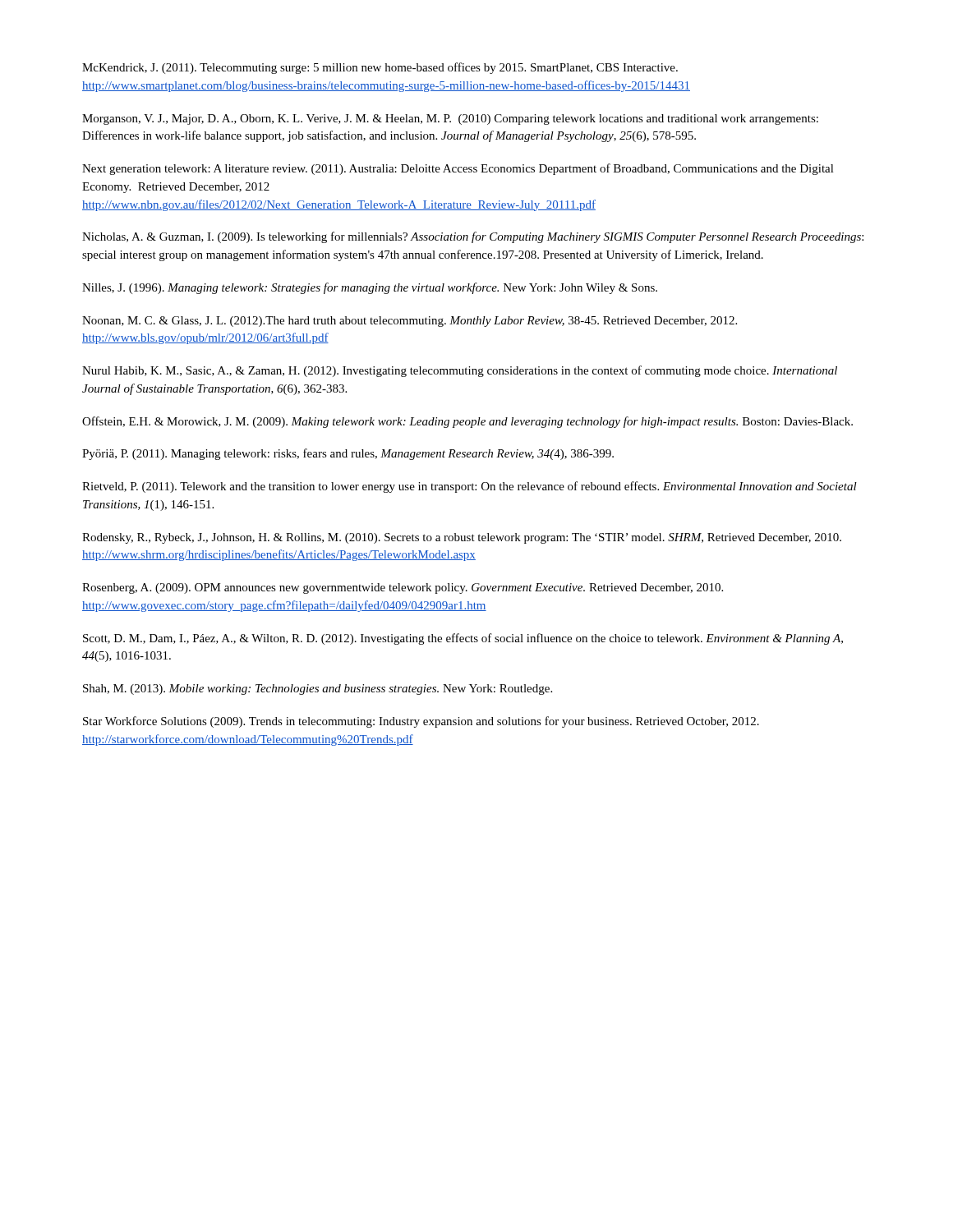Find the list item containing "Offstein, E.H. & Morowick, J. M."
Screen dimensions: 1232x953
468,421
